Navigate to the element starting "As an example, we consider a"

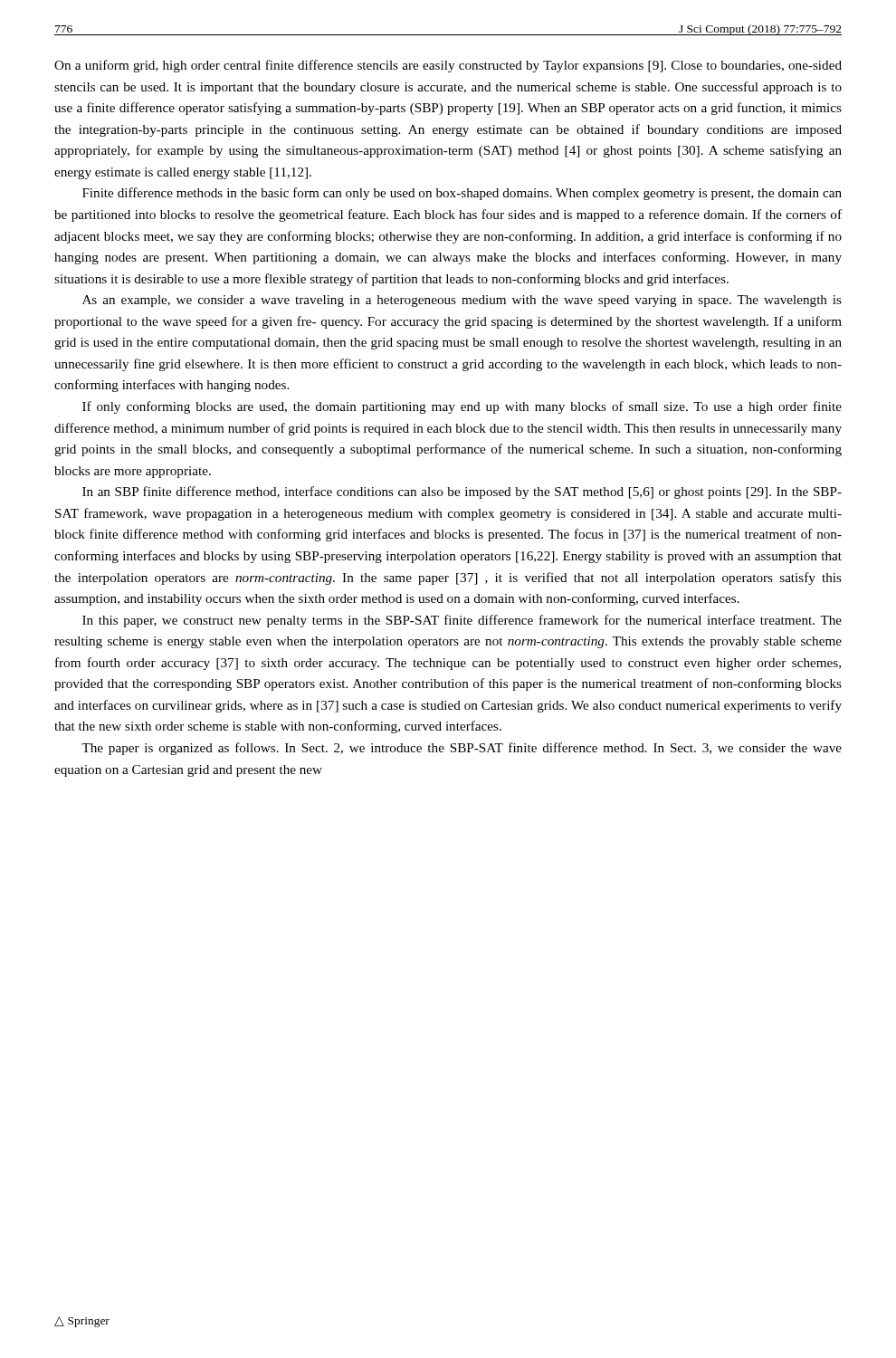coord(448,342)
